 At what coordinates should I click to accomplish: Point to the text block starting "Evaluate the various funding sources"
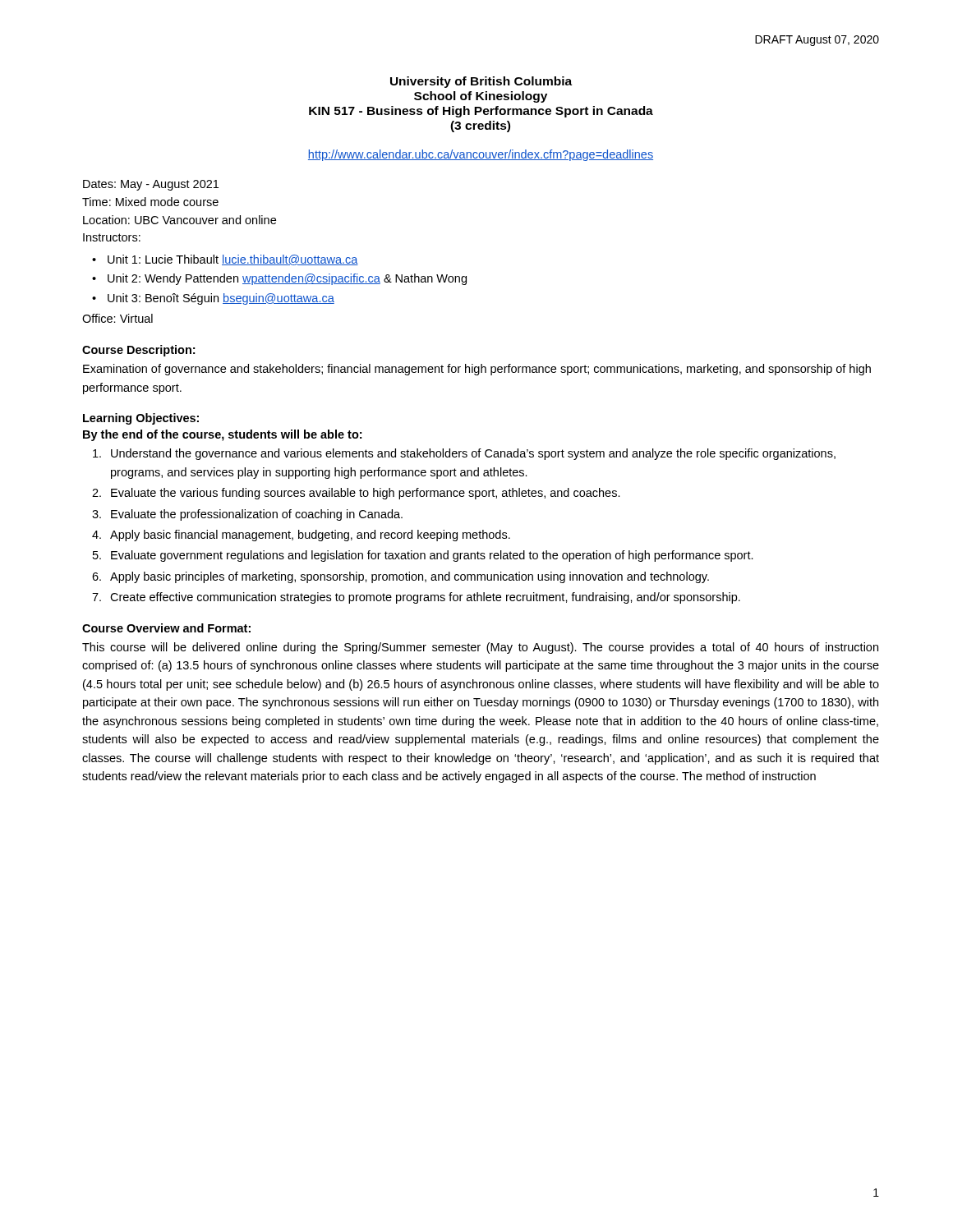tap(365, 493)
